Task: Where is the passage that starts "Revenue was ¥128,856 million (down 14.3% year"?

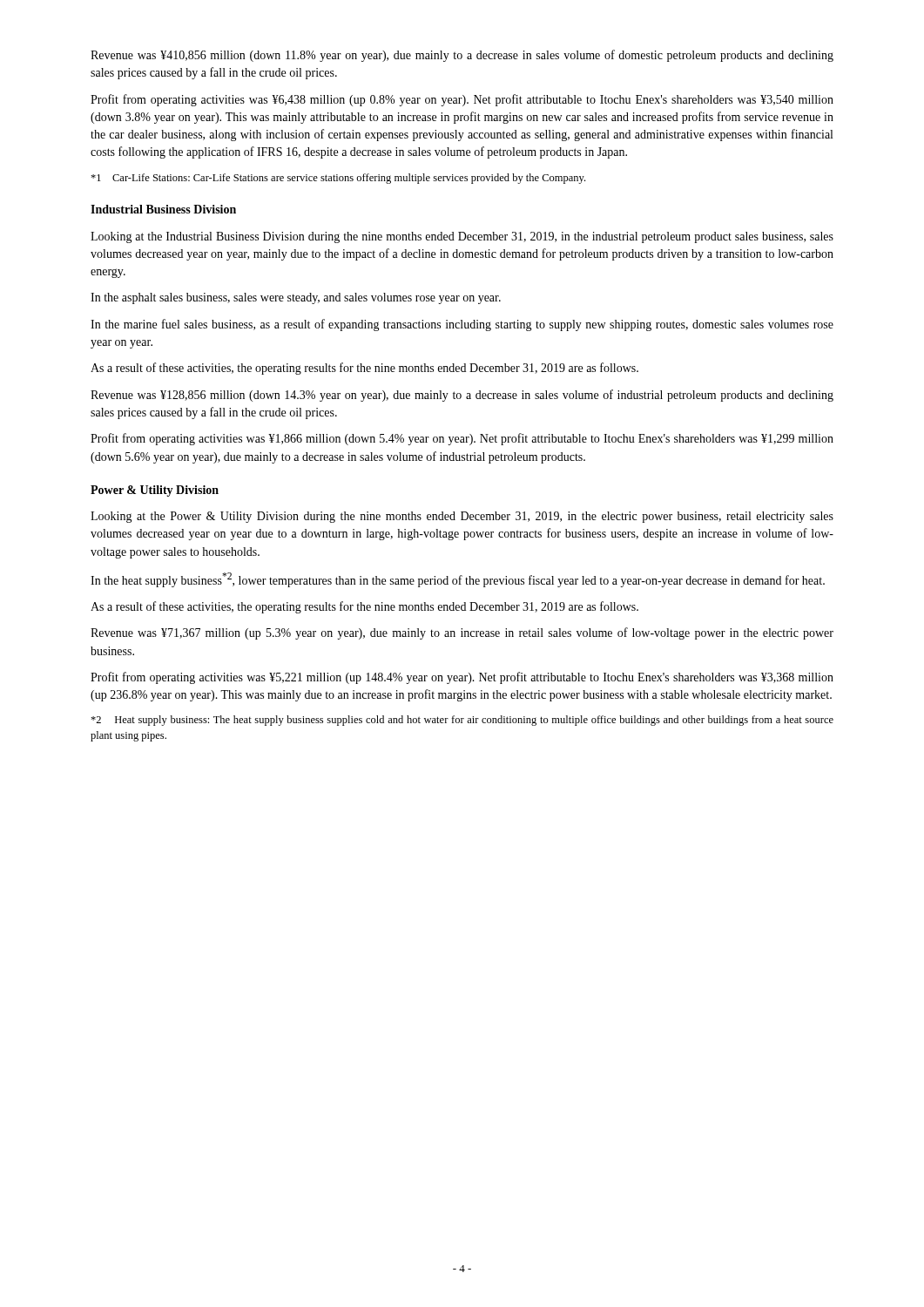Action: tap(462, 404)
